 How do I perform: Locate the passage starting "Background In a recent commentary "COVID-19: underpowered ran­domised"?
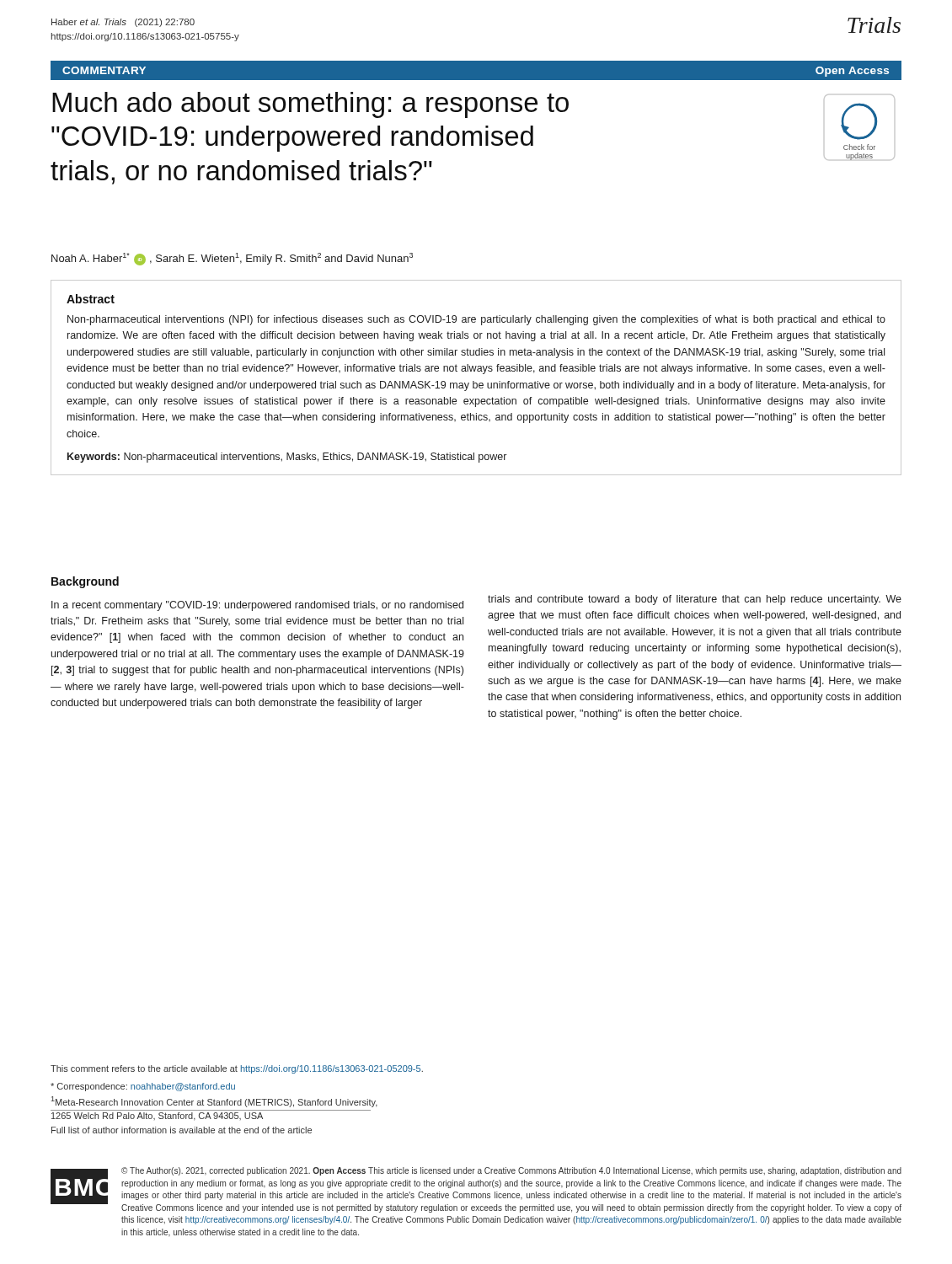tap(257, 642)
